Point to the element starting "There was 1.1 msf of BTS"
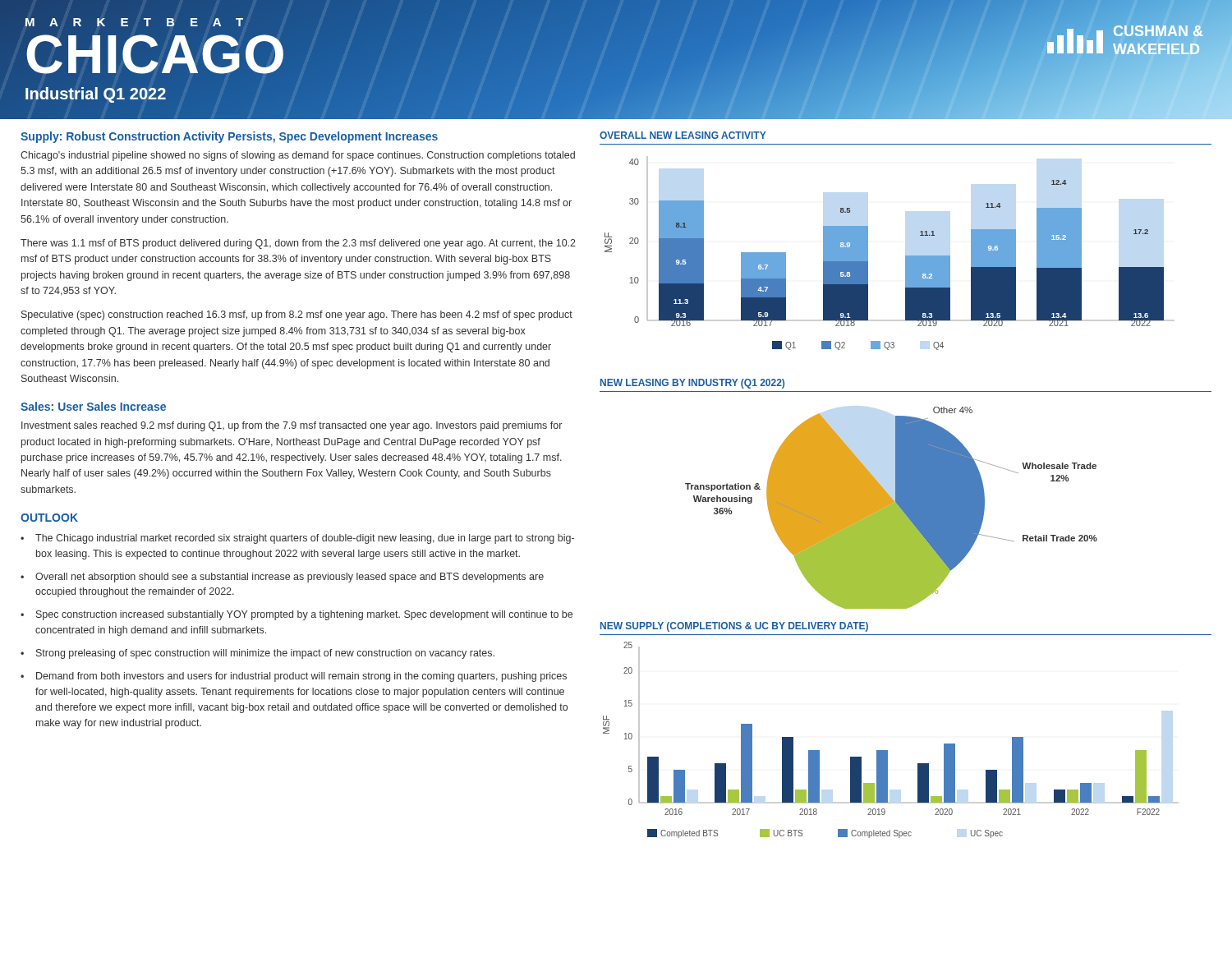 [x=298, y=267]
